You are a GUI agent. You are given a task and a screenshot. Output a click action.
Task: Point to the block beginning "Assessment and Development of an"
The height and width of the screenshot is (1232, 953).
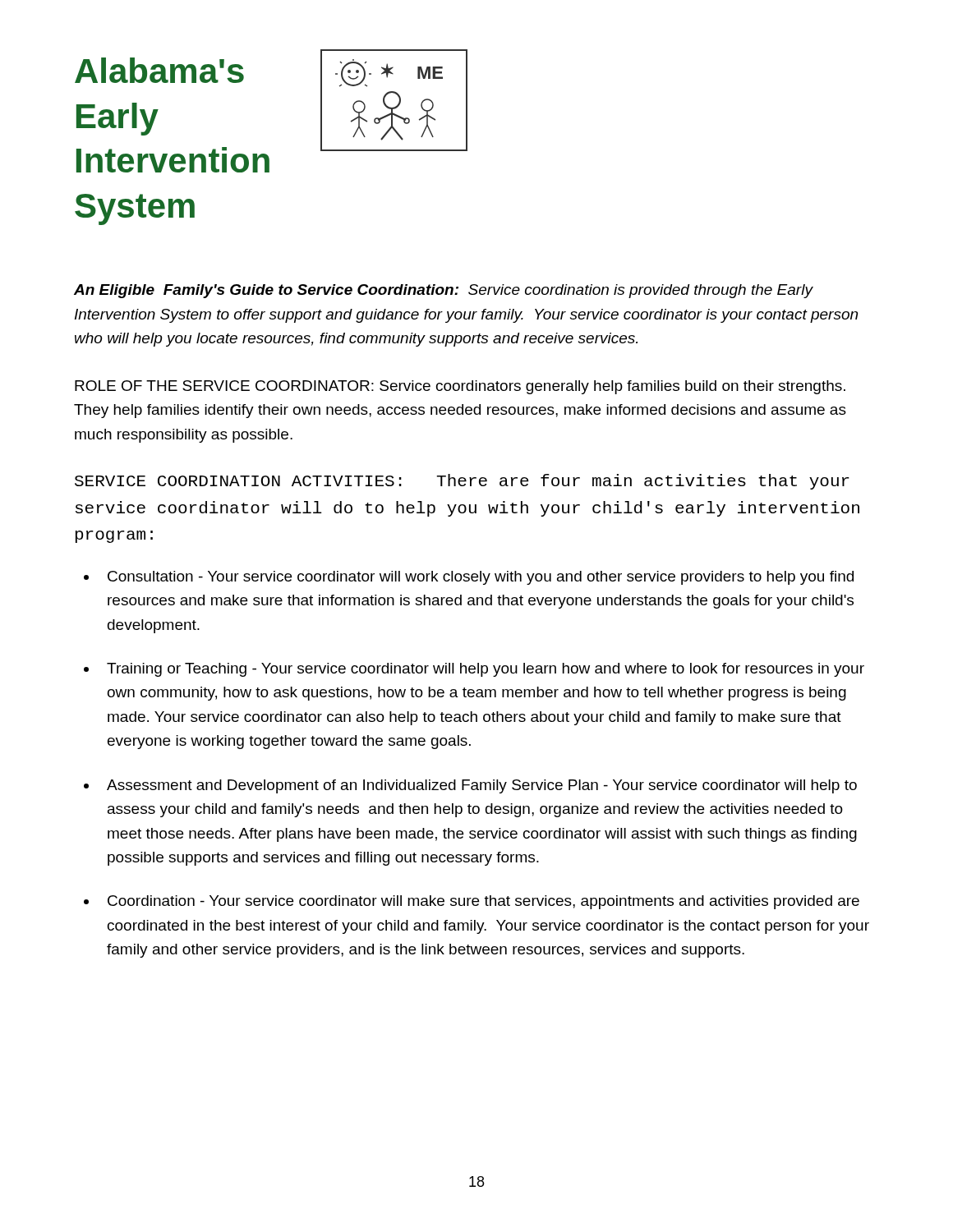(482, 821)
